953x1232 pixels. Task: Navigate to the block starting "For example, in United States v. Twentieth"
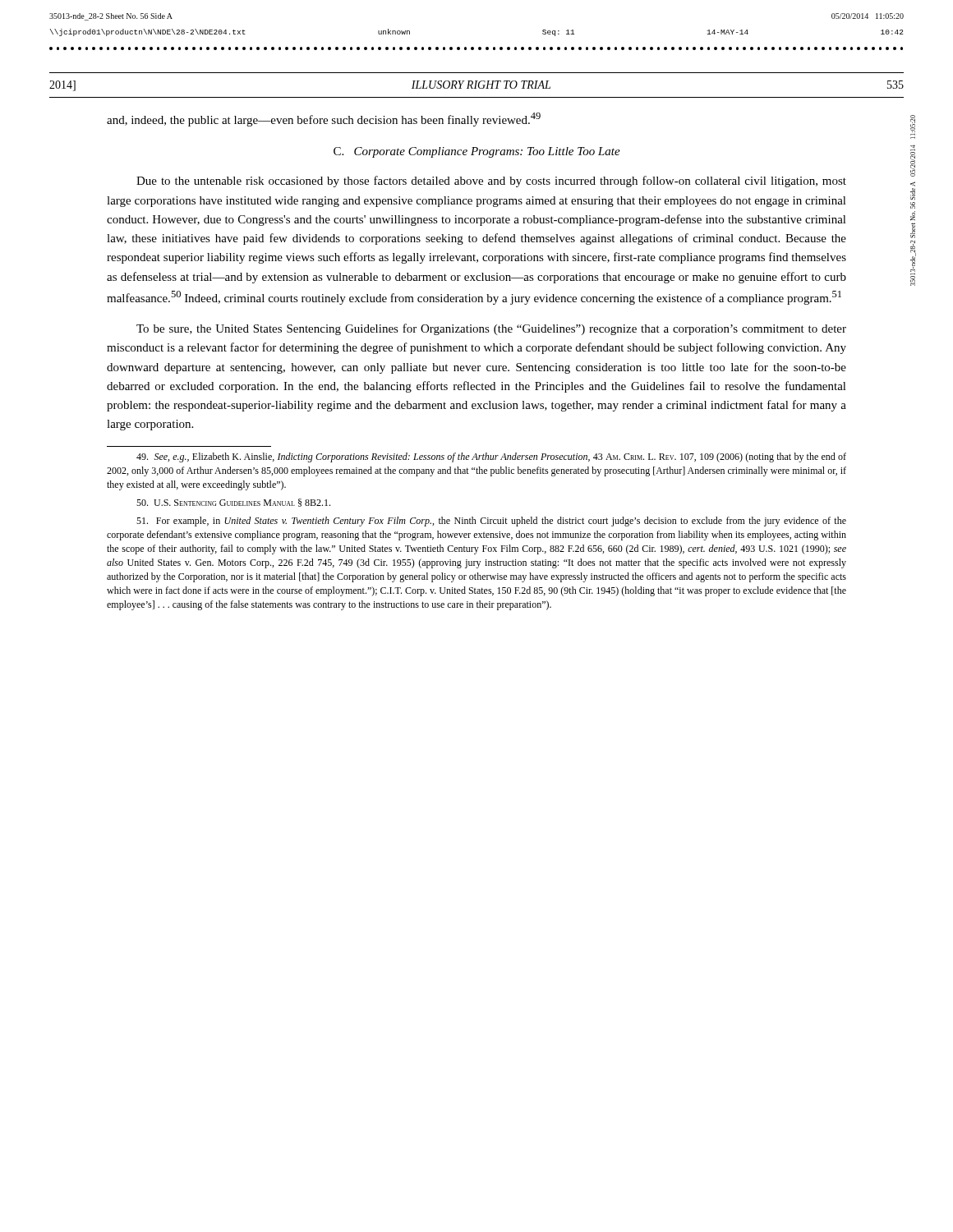[x=476, y=562]
